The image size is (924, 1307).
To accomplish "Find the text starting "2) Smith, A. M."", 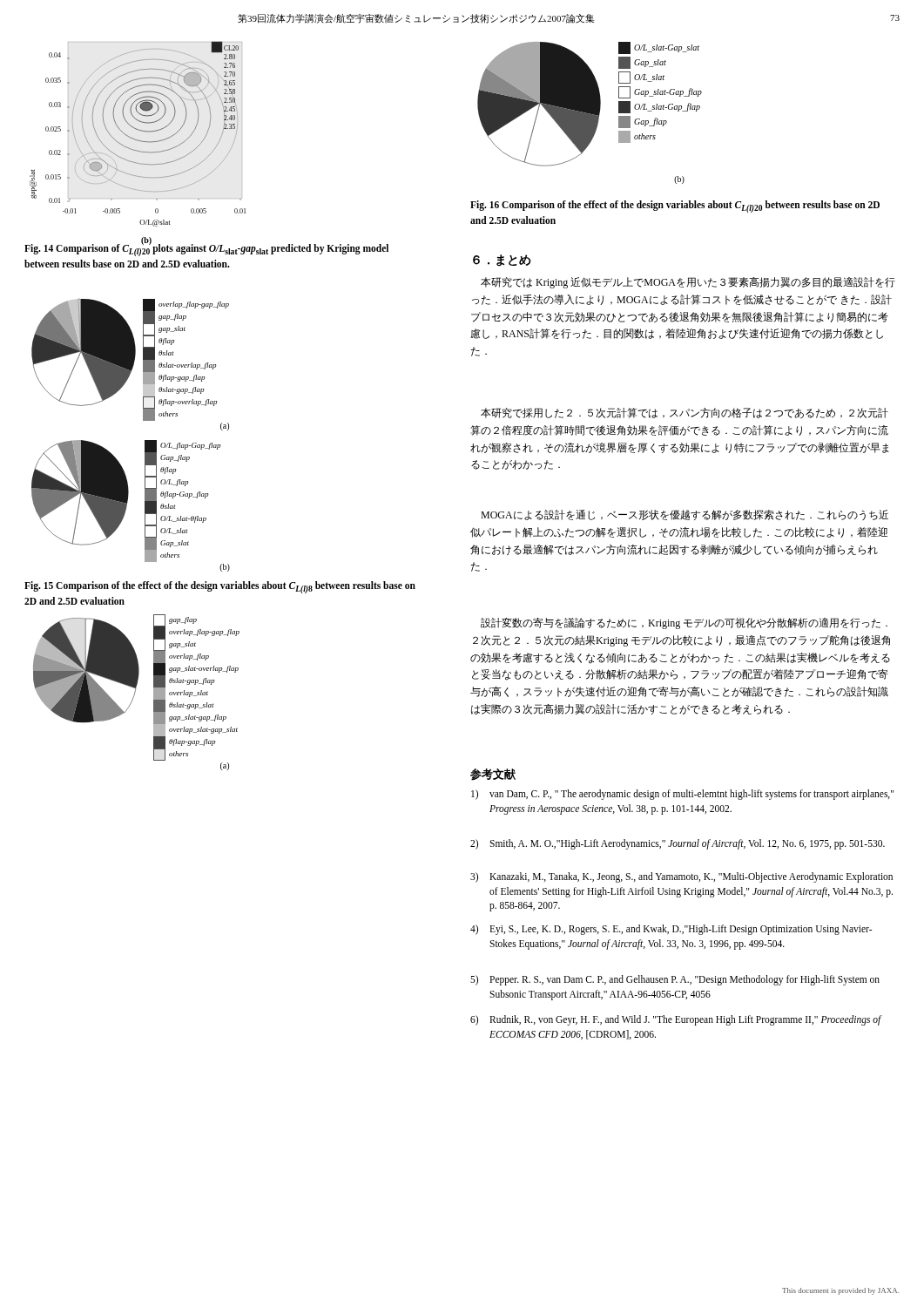I will [x=678, y=844].
